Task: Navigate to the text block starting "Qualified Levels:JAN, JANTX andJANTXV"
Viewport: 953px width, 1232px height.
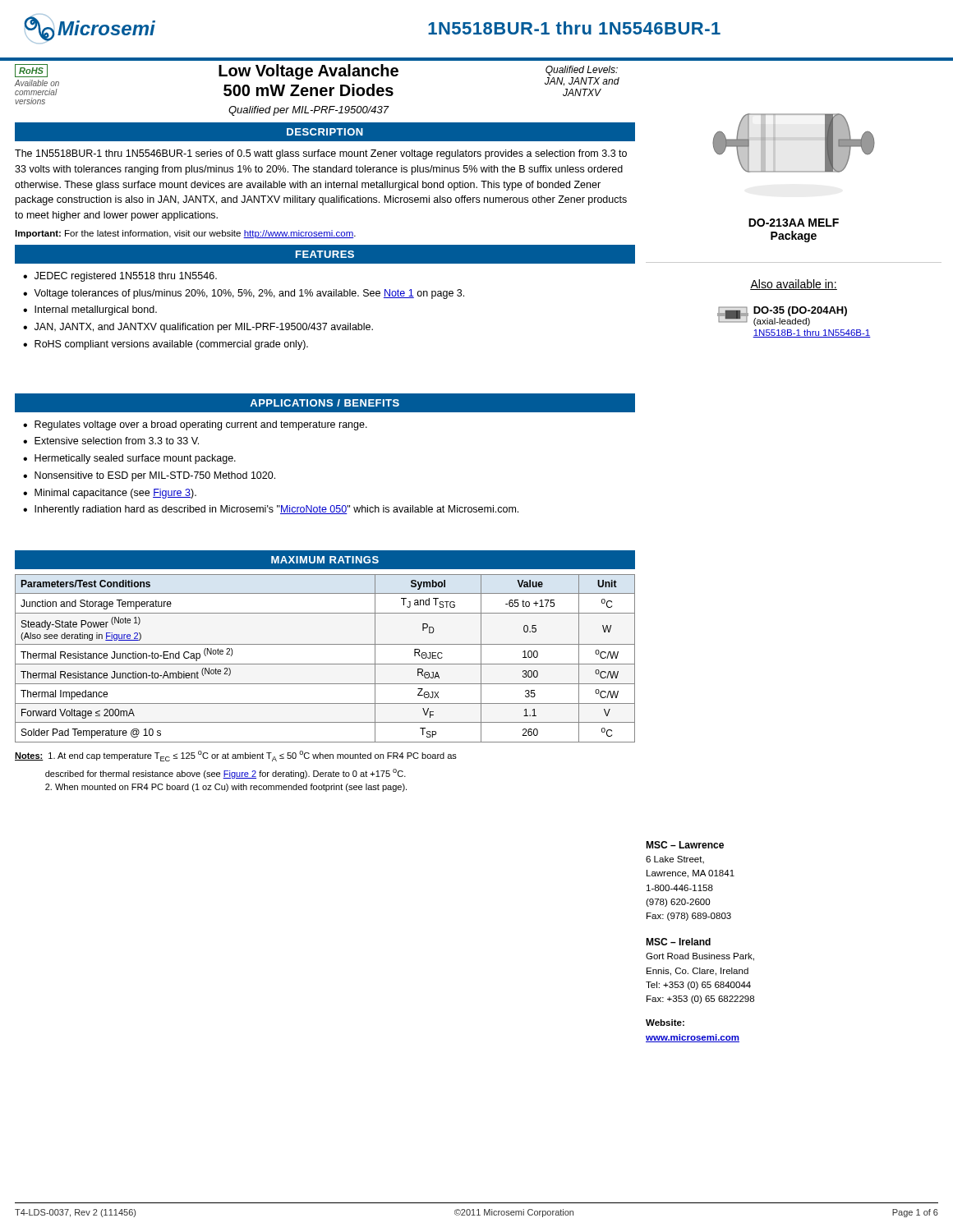Action: tap(582, 81)
